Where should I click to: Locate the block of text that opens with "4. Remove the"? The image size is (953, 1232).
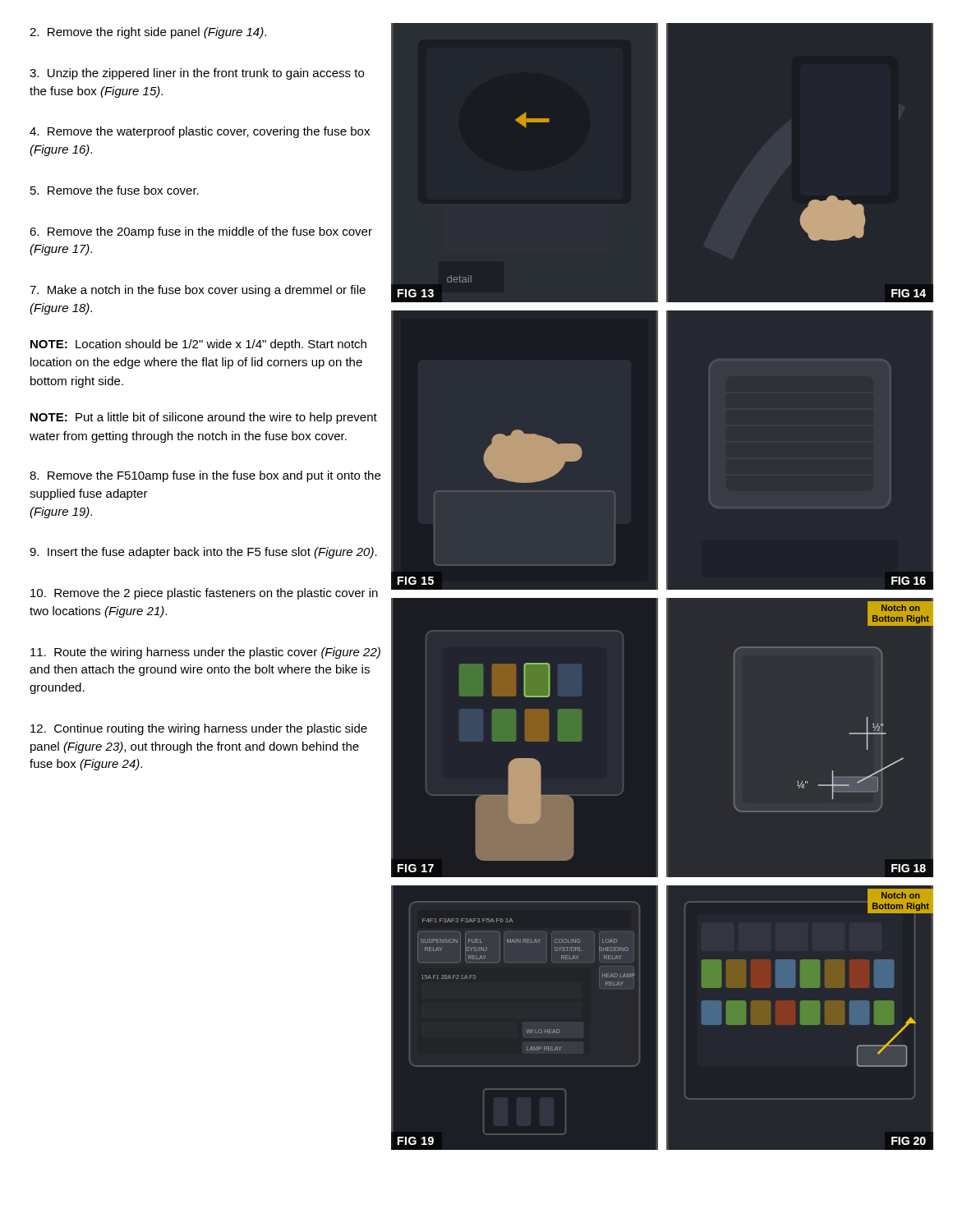pyautogui.click(x=200, y=140)
